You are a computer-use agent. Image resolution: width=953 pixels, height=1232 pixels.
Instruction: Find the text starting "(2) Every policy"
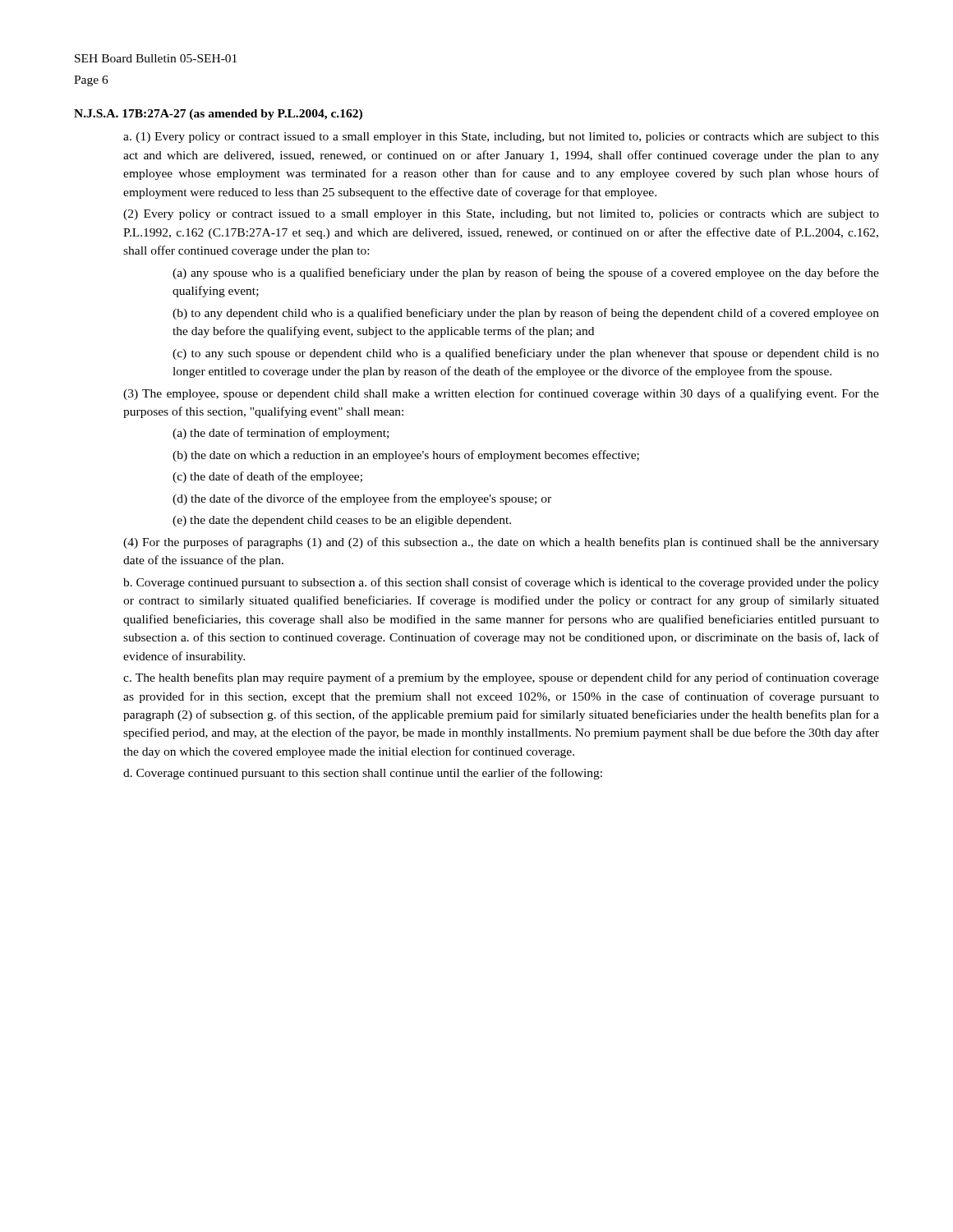pyautogui.click(x=501, y=232)
